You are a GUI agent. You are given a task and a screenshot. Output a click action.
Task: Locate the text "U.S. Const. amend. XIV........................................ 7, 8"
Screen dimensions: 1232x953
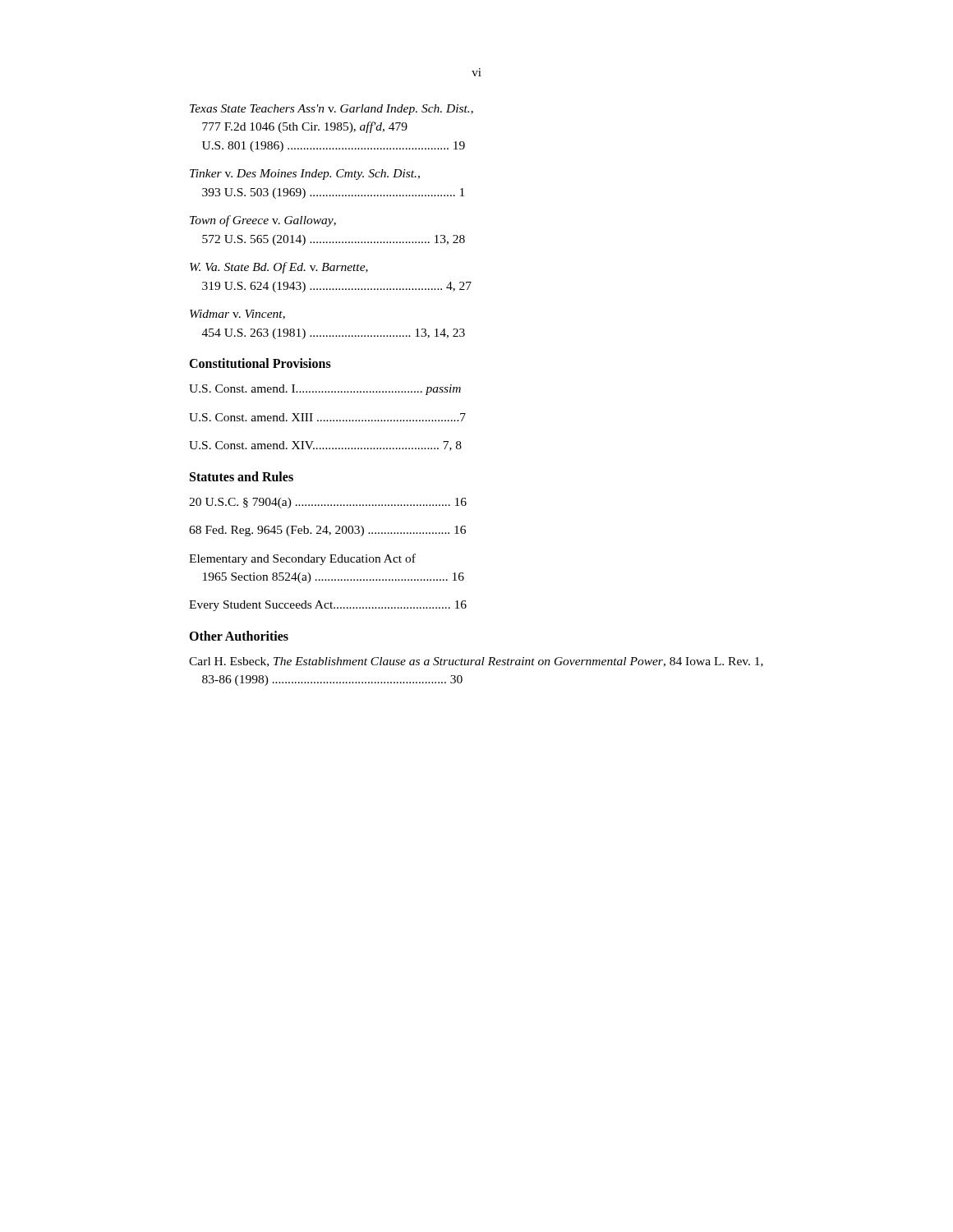[325, 446]
